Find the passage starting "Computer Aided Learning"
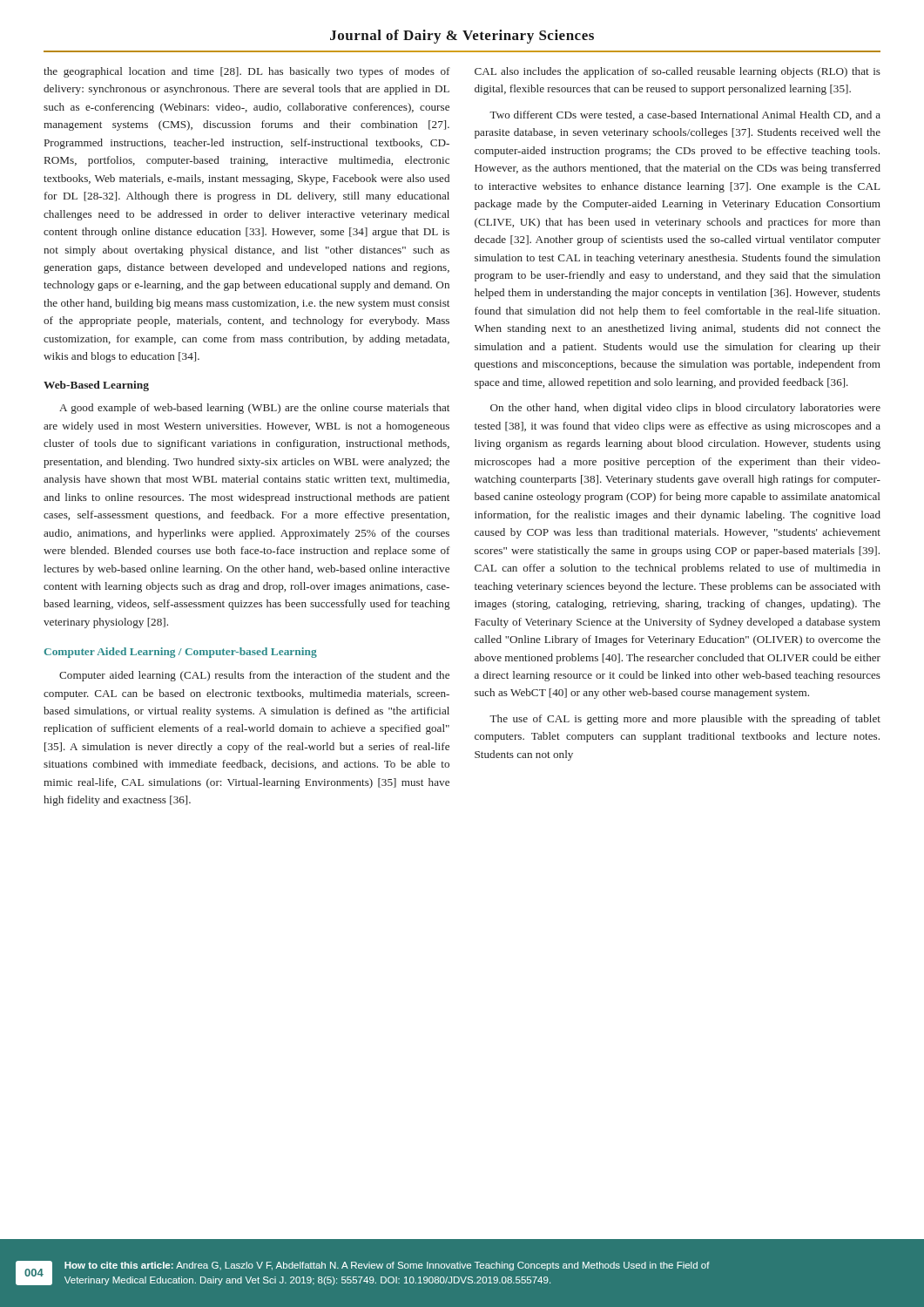Image resolution: width=924 pixels, height=1307 pixels. (247, 652)
